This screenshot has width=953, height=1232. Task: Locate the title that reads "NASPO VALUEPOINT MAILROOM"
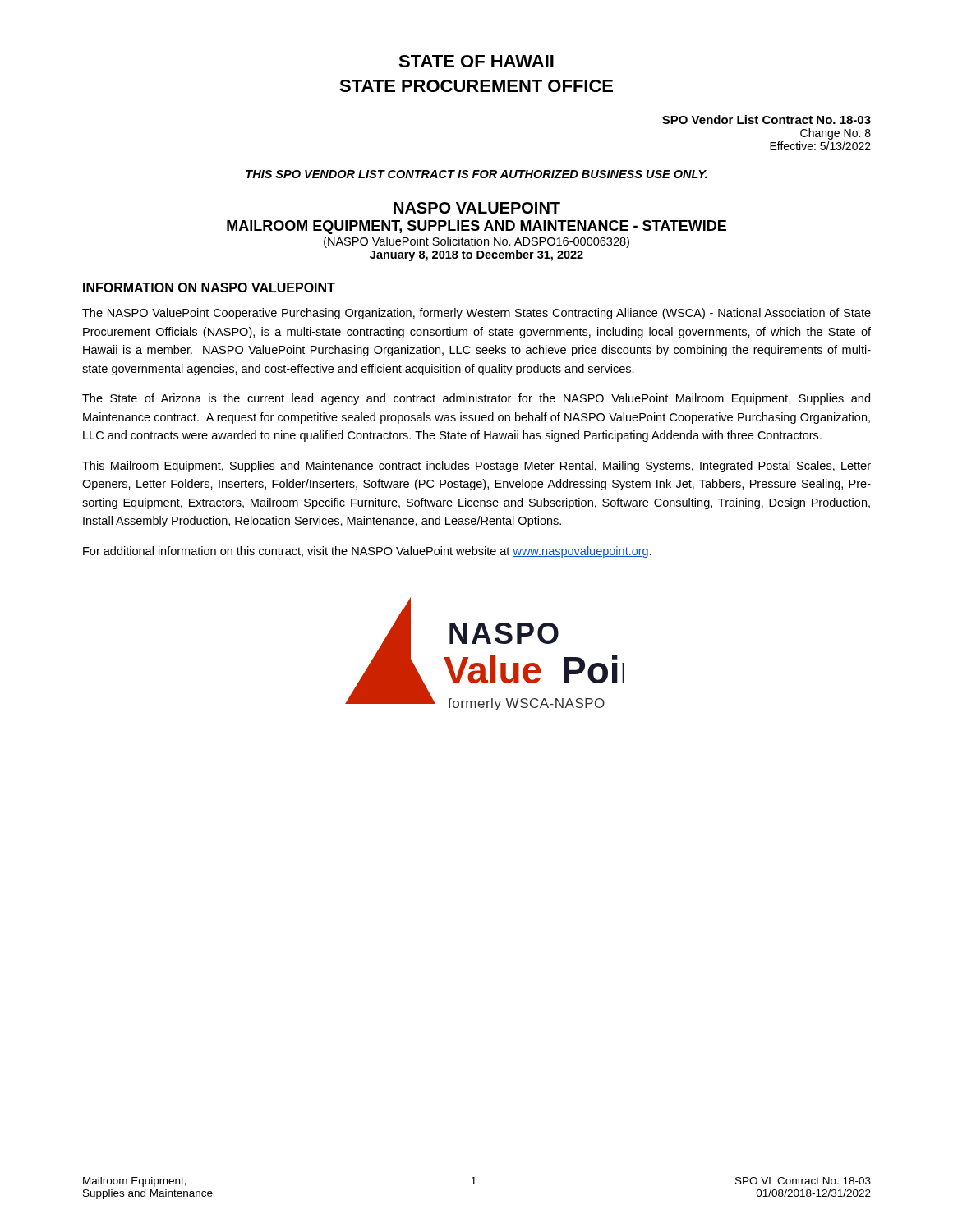tap(476, 230)
